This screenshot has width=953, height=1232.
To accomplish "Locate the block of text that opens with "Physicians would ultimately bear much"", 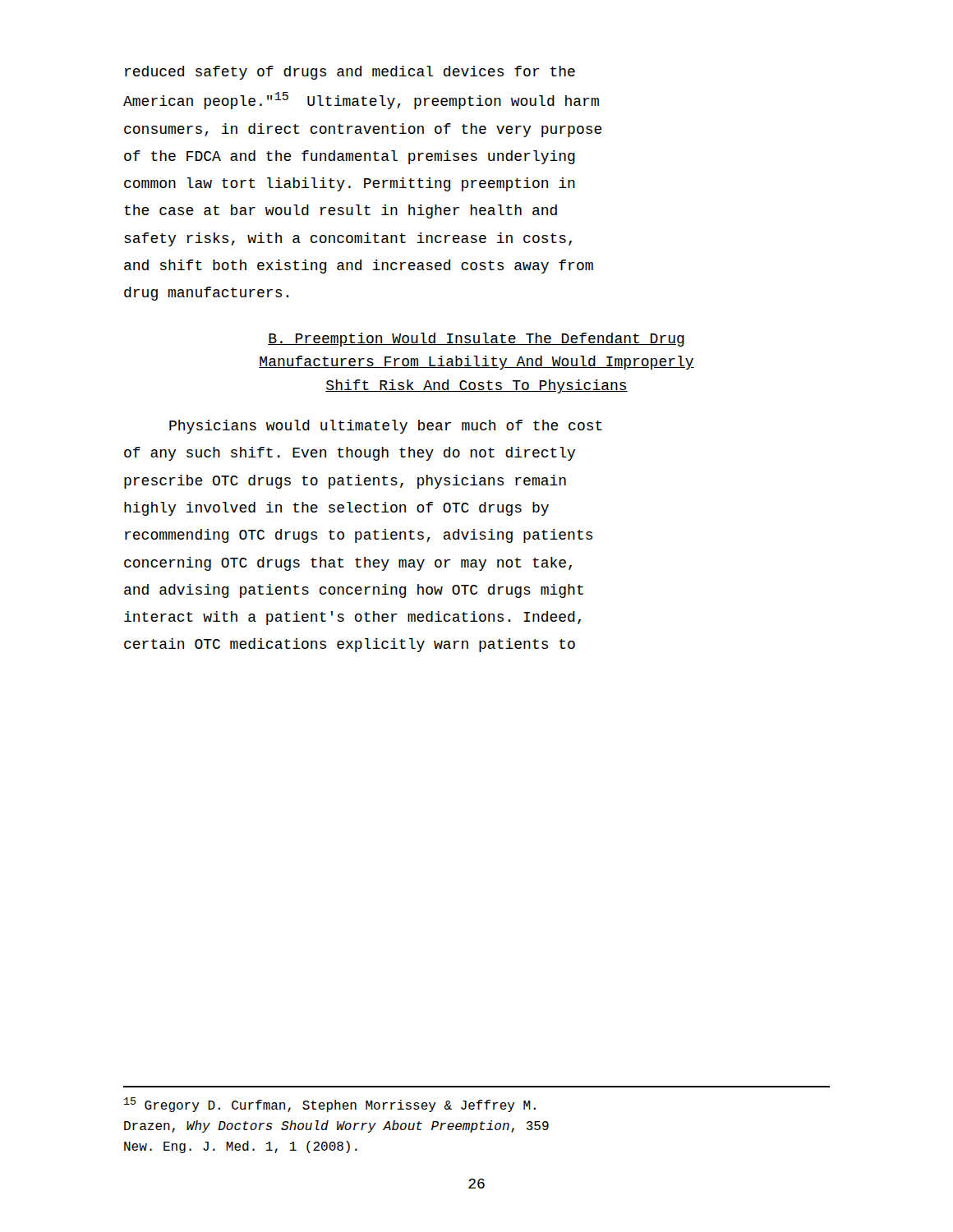I will [363, 536].
